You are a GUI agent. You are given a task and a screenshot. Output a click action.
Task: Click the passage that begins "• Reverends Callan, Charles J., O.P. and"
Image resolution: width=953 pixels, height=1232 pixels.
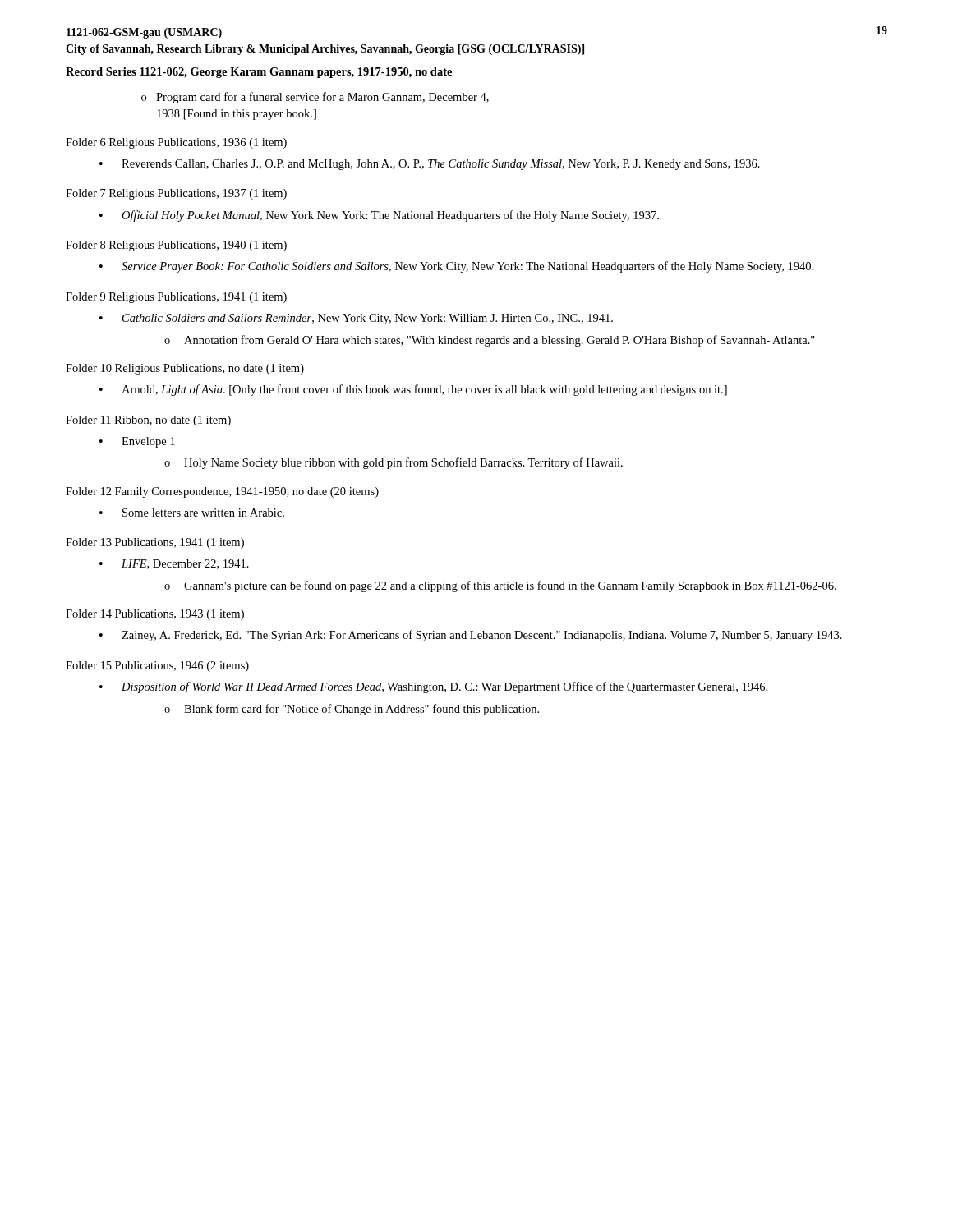point(493,165)
